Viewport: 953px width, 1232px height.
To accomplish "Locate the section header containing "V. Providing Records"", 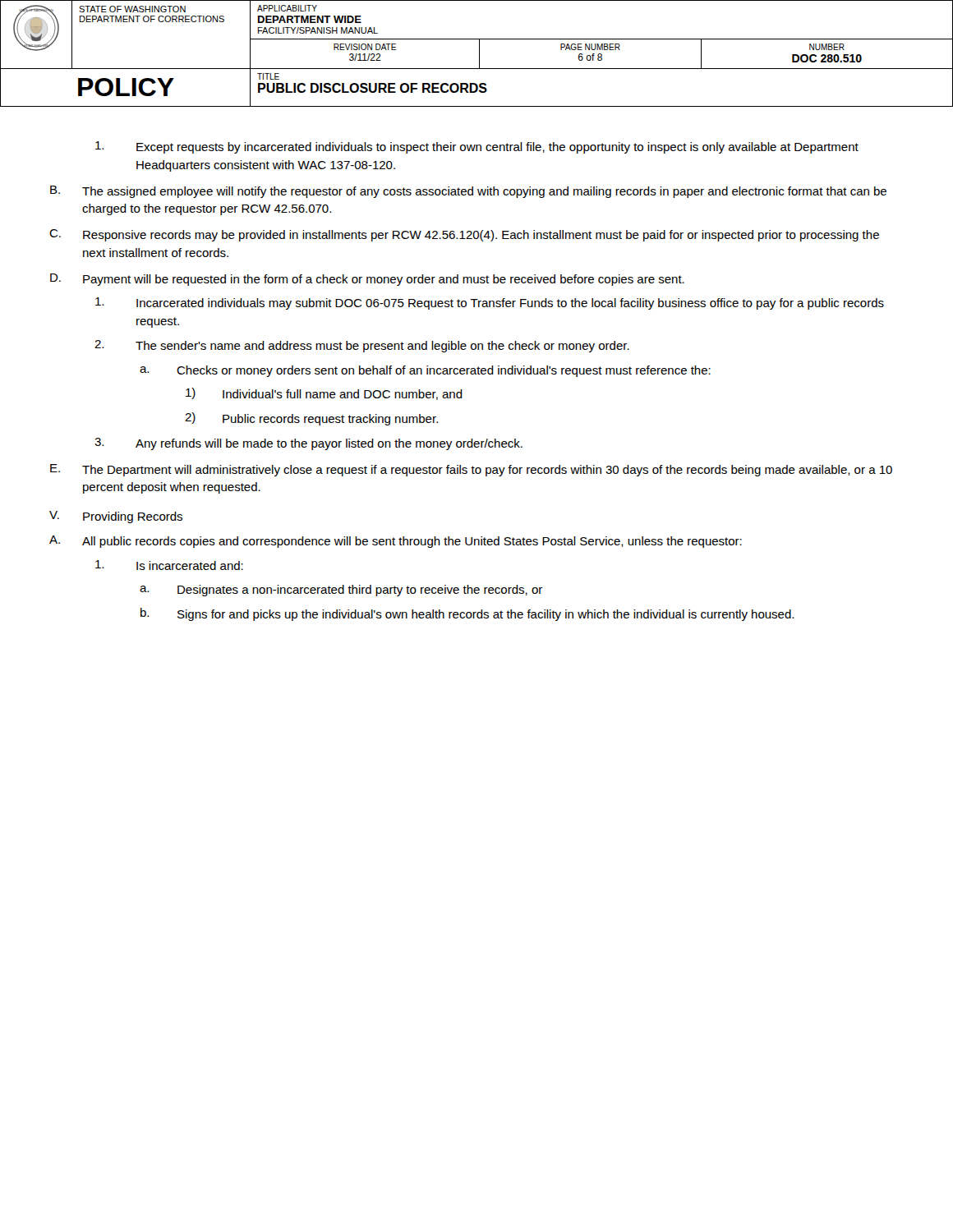I will pyautogui.click(x=116, y=517).
